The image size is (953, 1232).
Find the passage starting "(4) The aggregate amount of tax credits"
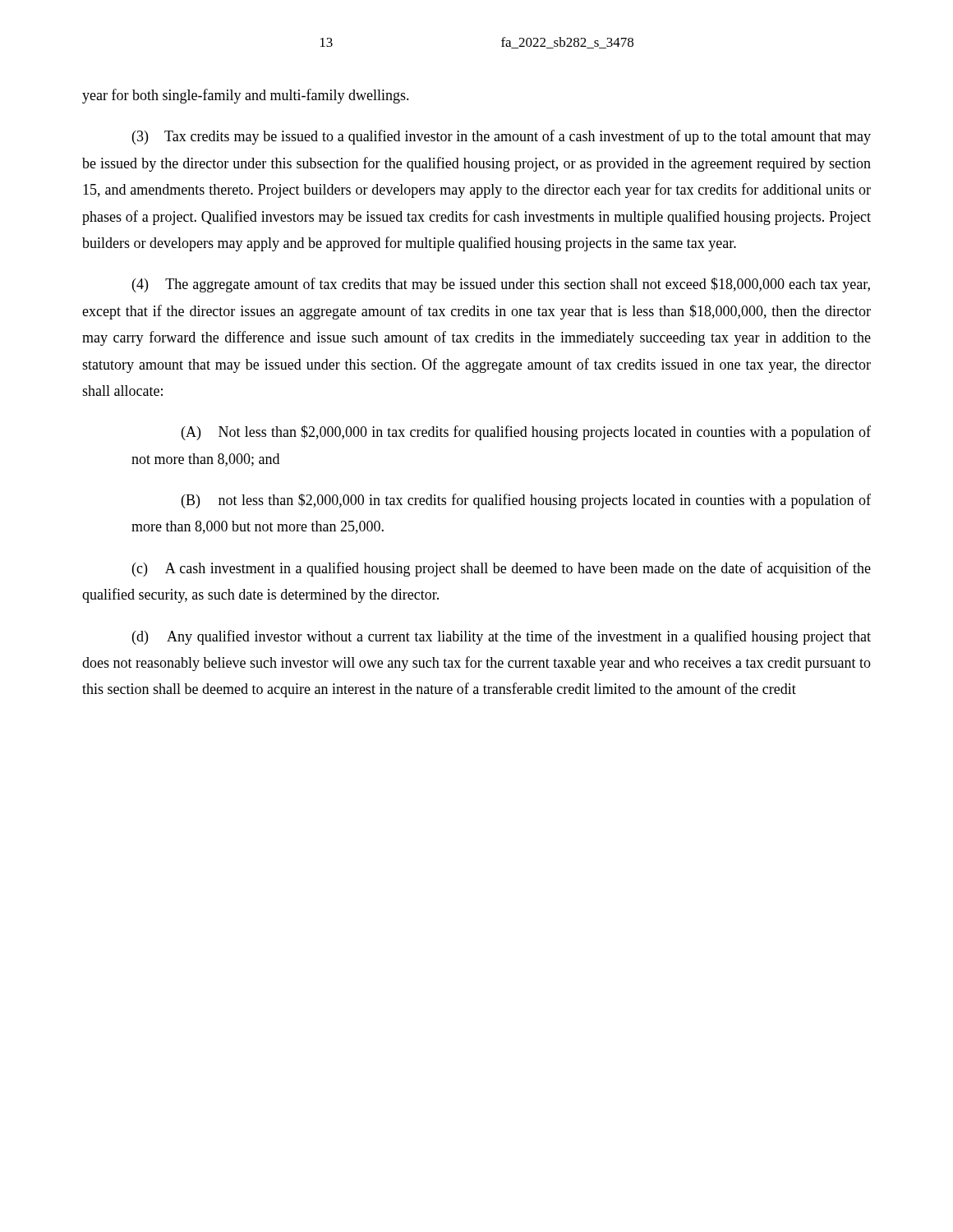[476, 338]
